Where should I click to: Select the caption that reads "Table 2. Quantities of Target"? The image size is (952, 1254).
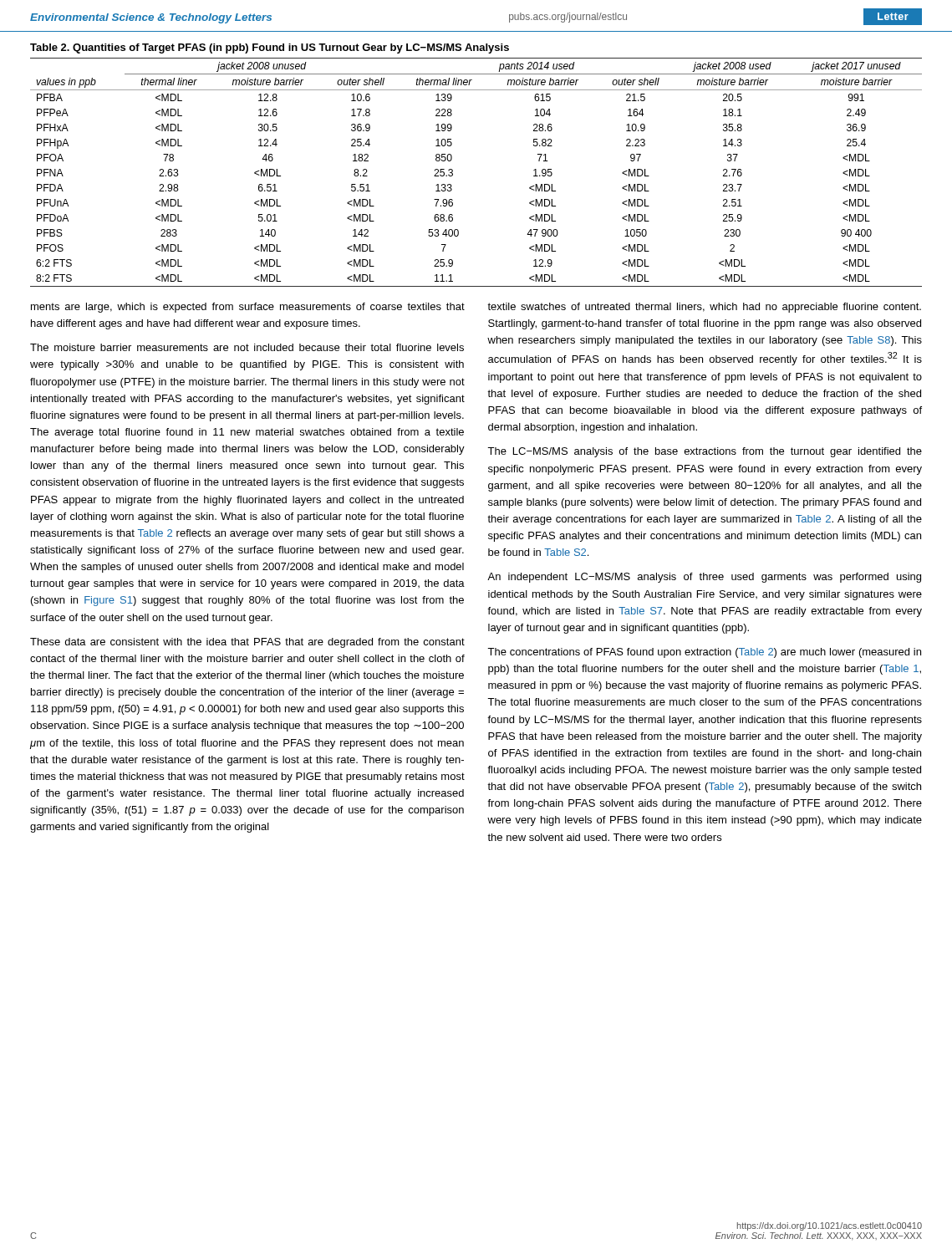click(x=270, y=47)
